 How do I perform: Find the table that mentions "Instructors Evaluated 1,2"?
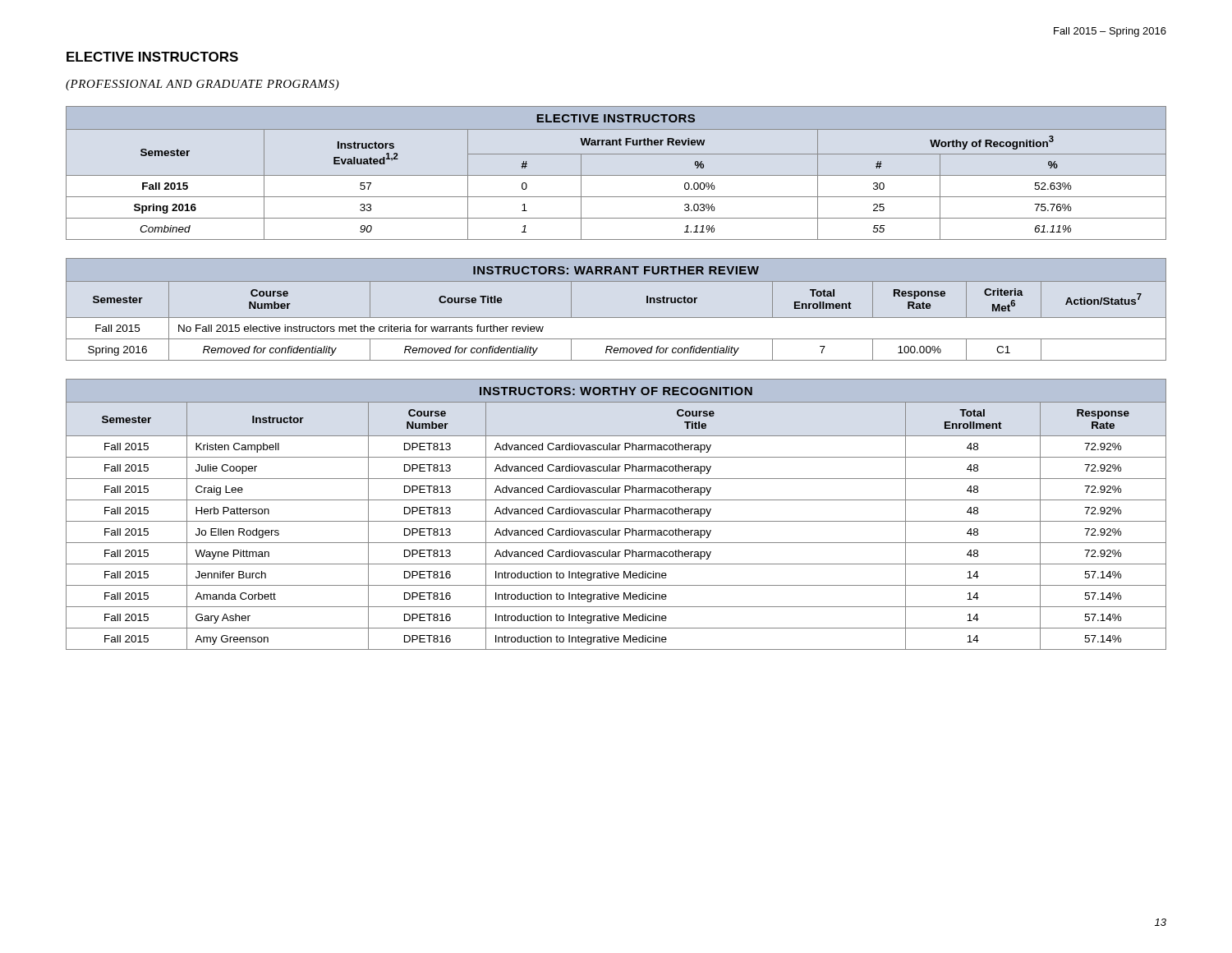tap(616, 173)
